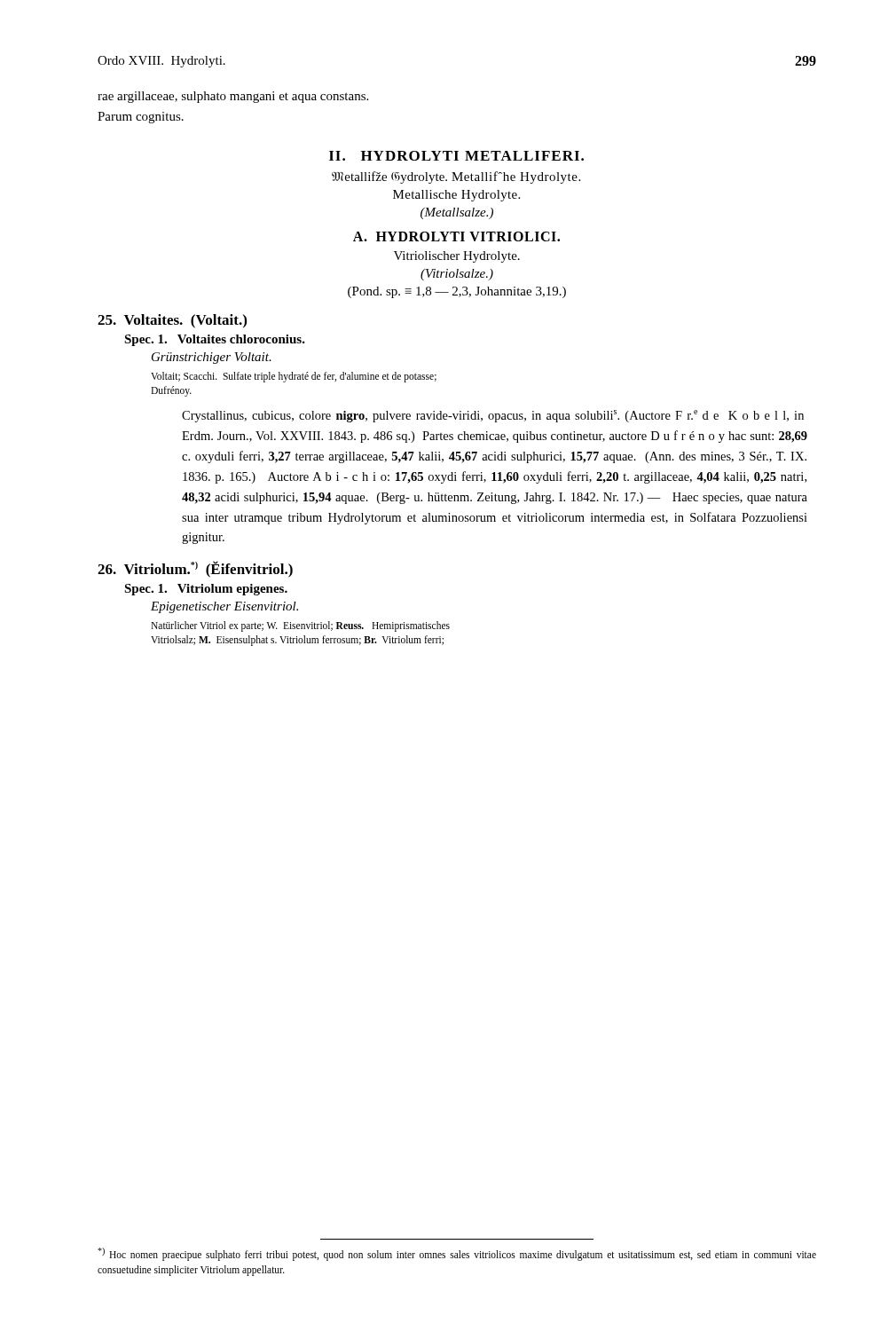Locate the text that says "Vitriolischer Hydrolyte."
This screenshot has height=1331, width=896.
[457, 256]
